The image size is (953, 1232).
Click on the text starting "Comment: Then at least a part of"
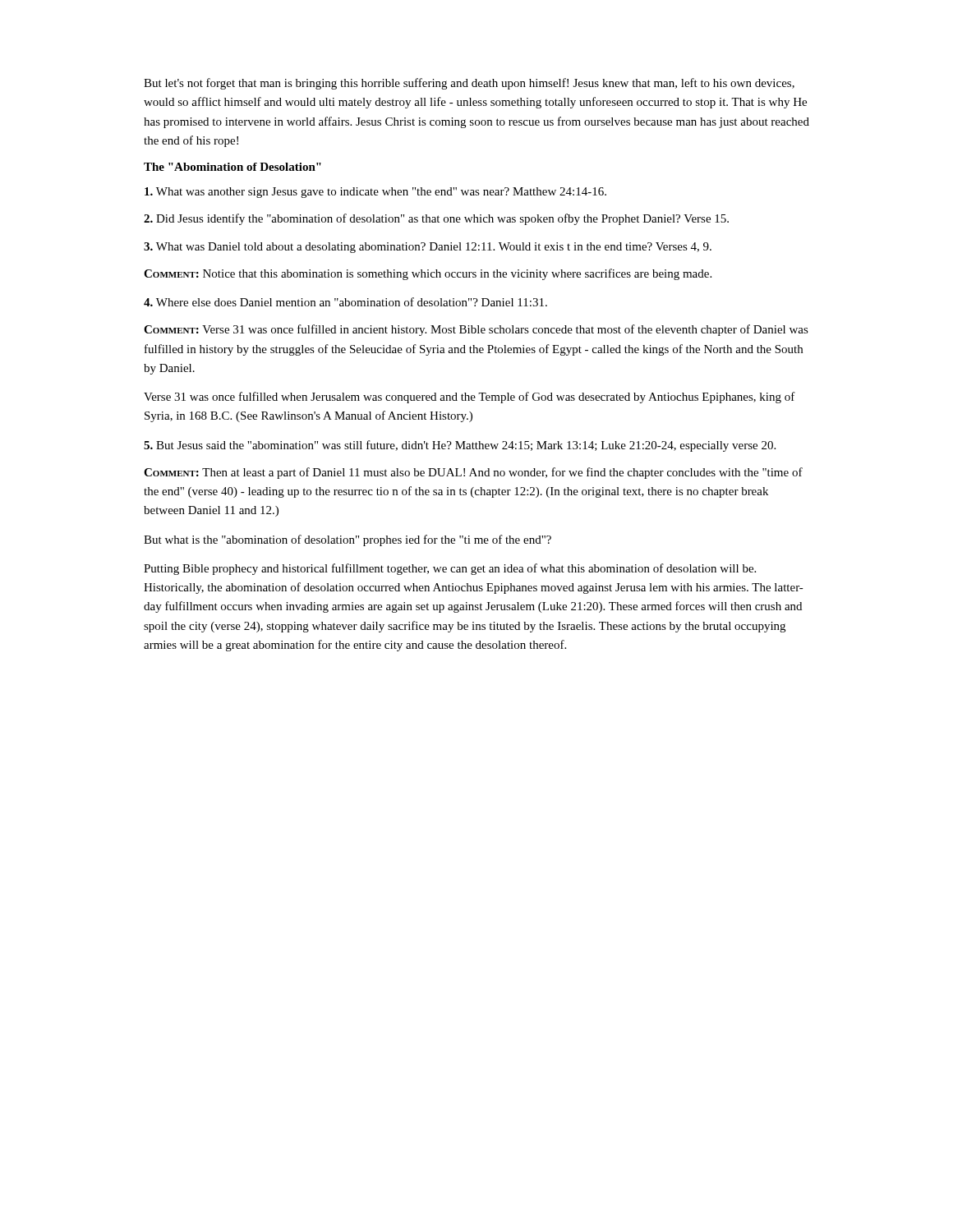[x=473, y=491]
